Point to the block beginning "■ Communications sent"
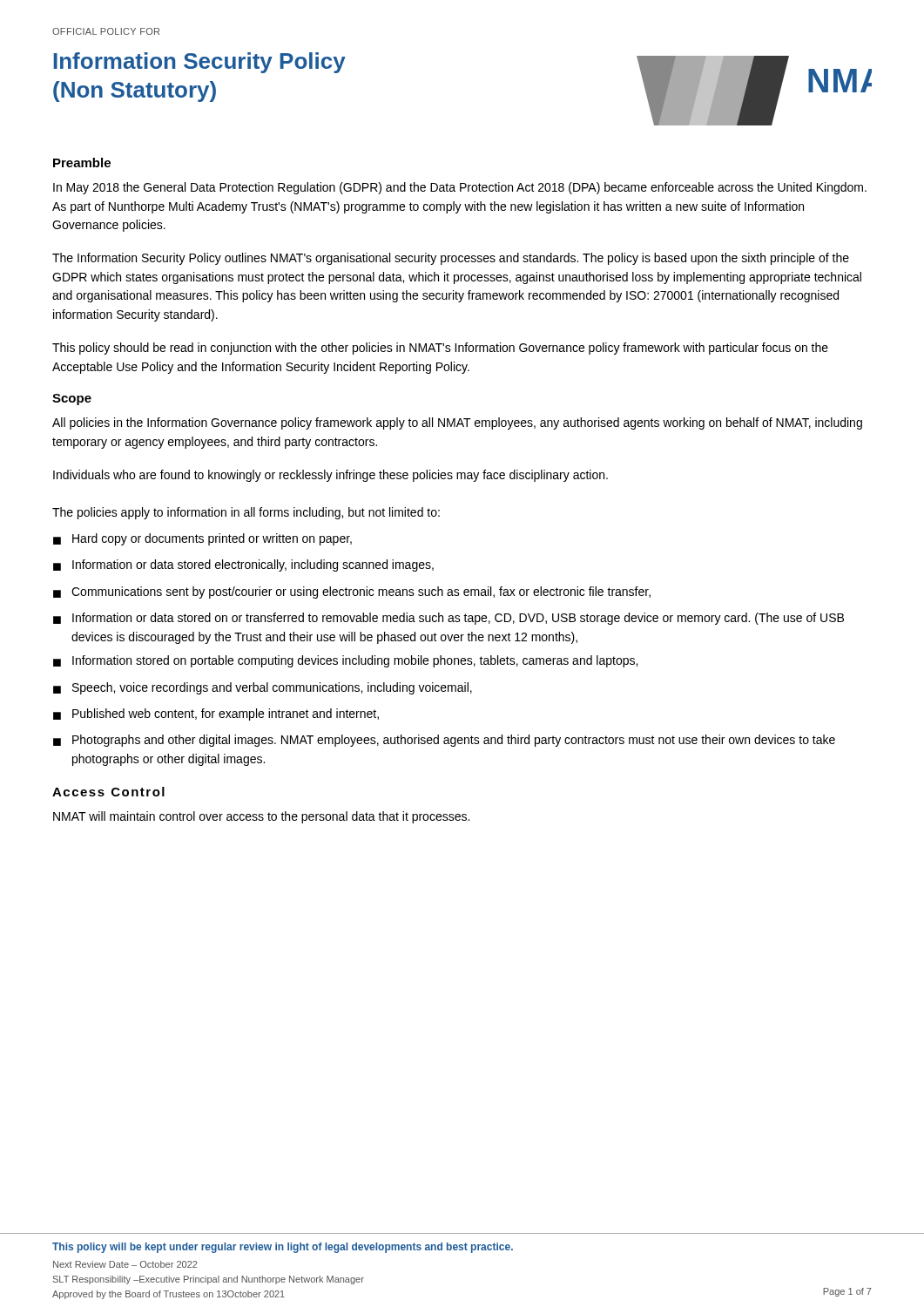The height and width of the screenshot is (1307, 924). 462,593
